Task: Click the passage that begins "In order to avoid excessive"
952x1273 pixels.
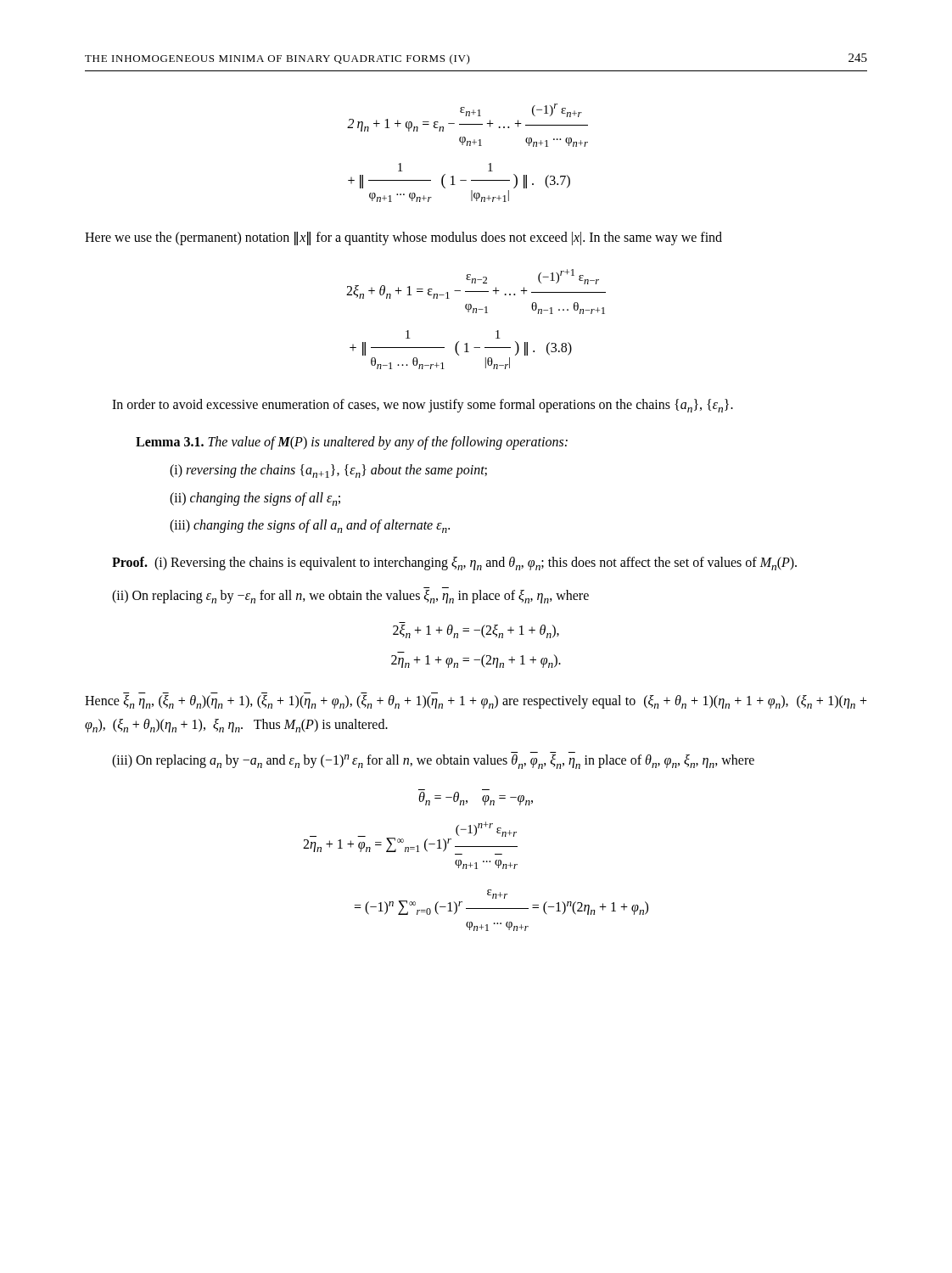Action: 423,406
